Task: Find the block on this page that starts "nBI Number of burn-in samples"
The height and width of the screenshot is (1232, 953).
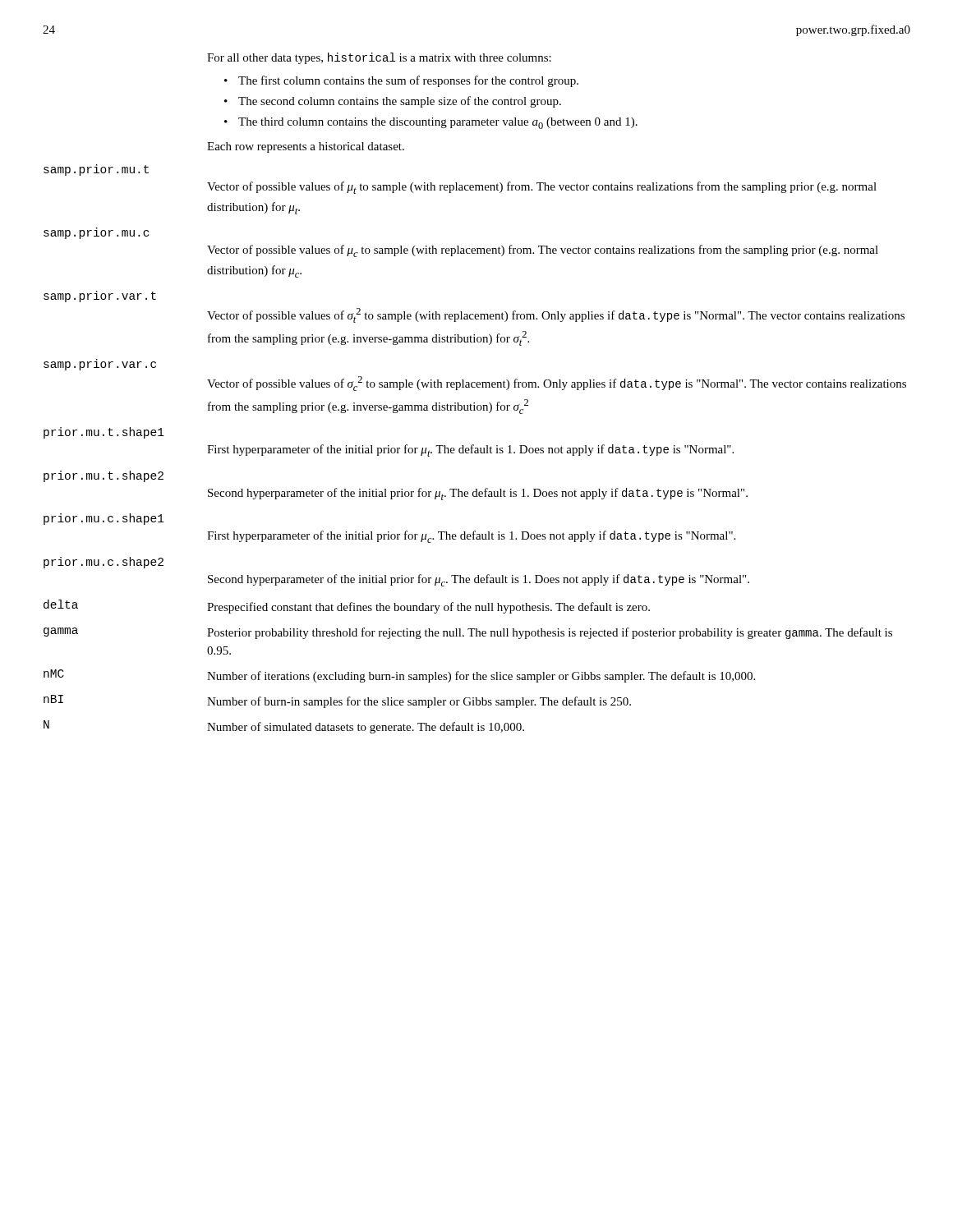Action: pos(337,702)
